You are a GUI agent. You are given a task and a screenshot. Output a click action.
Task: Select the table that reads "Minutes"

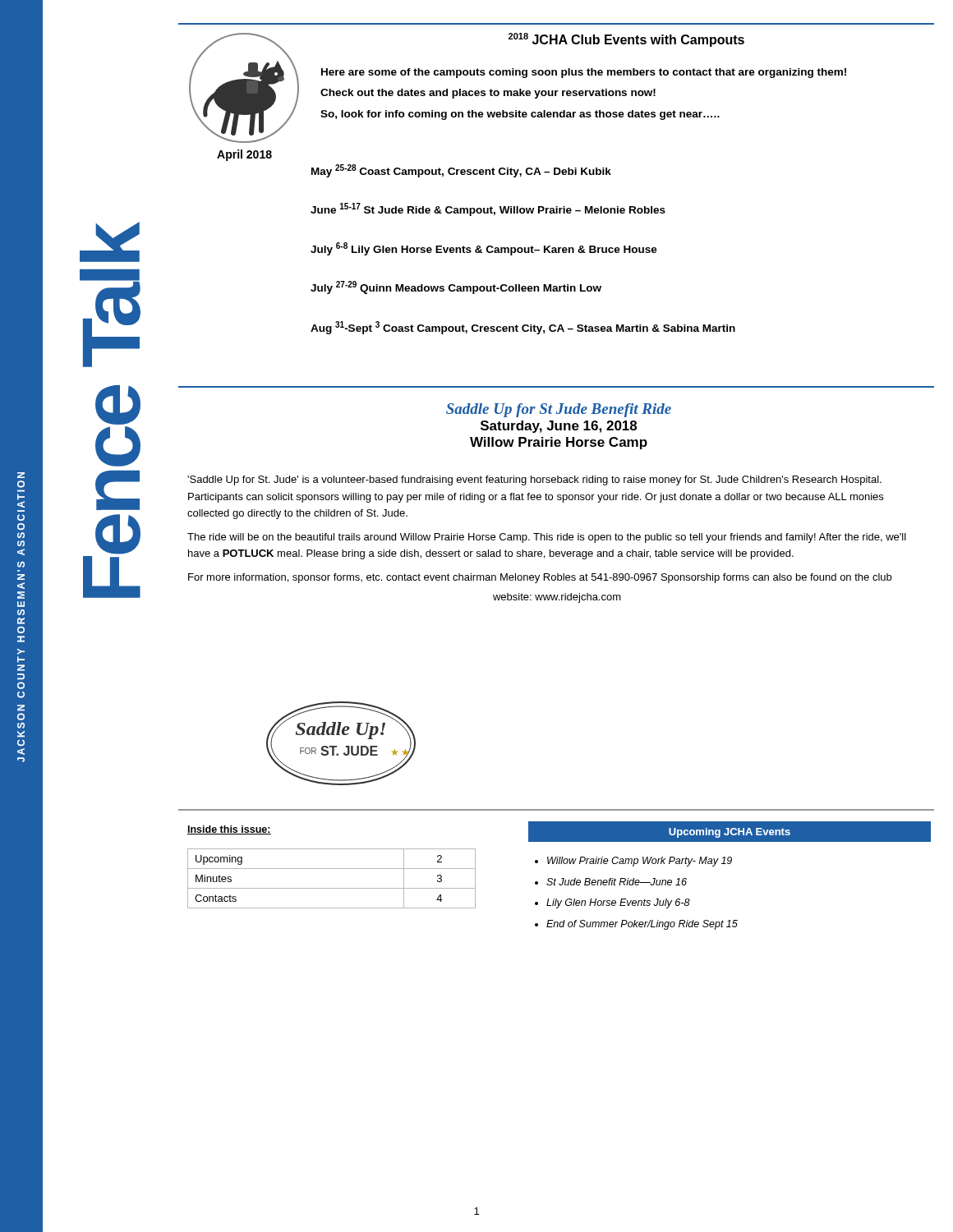point(348,878)
